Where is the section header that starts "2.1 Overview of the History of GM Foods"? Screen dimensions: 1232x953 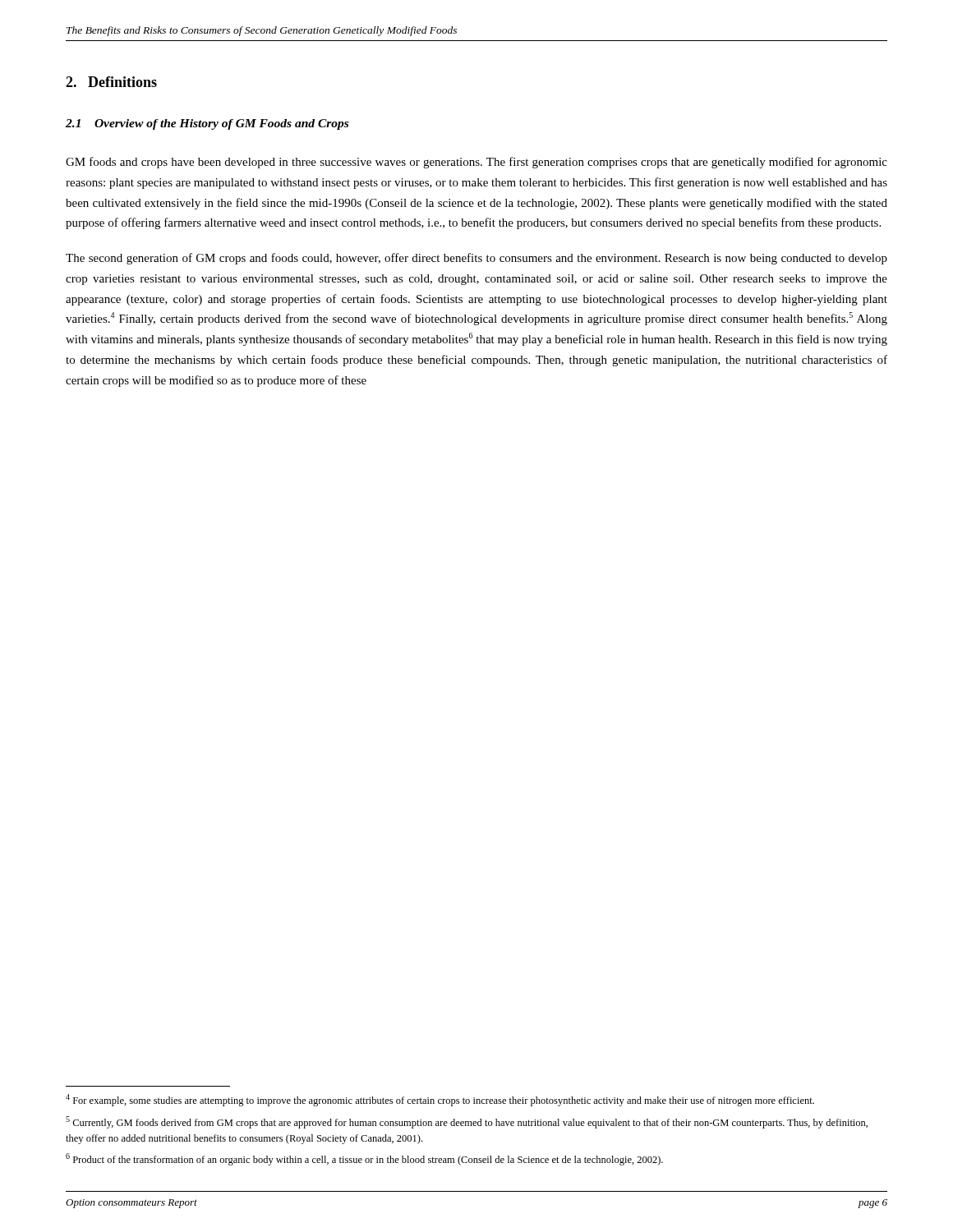click(x=207, y=123)
